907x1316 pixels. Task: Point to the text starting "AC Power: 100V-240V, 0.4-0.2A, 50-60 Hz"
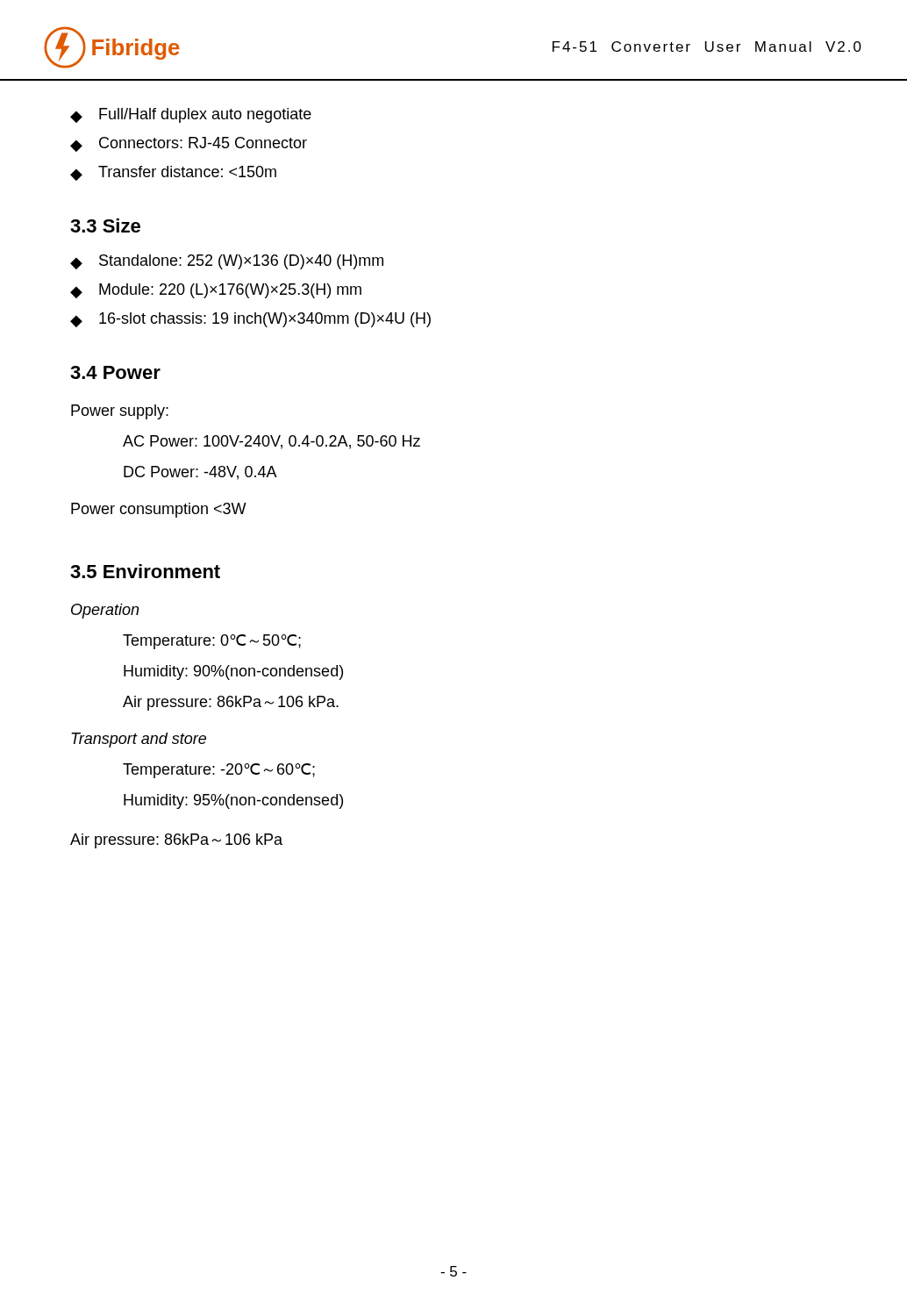pos(272,441)
